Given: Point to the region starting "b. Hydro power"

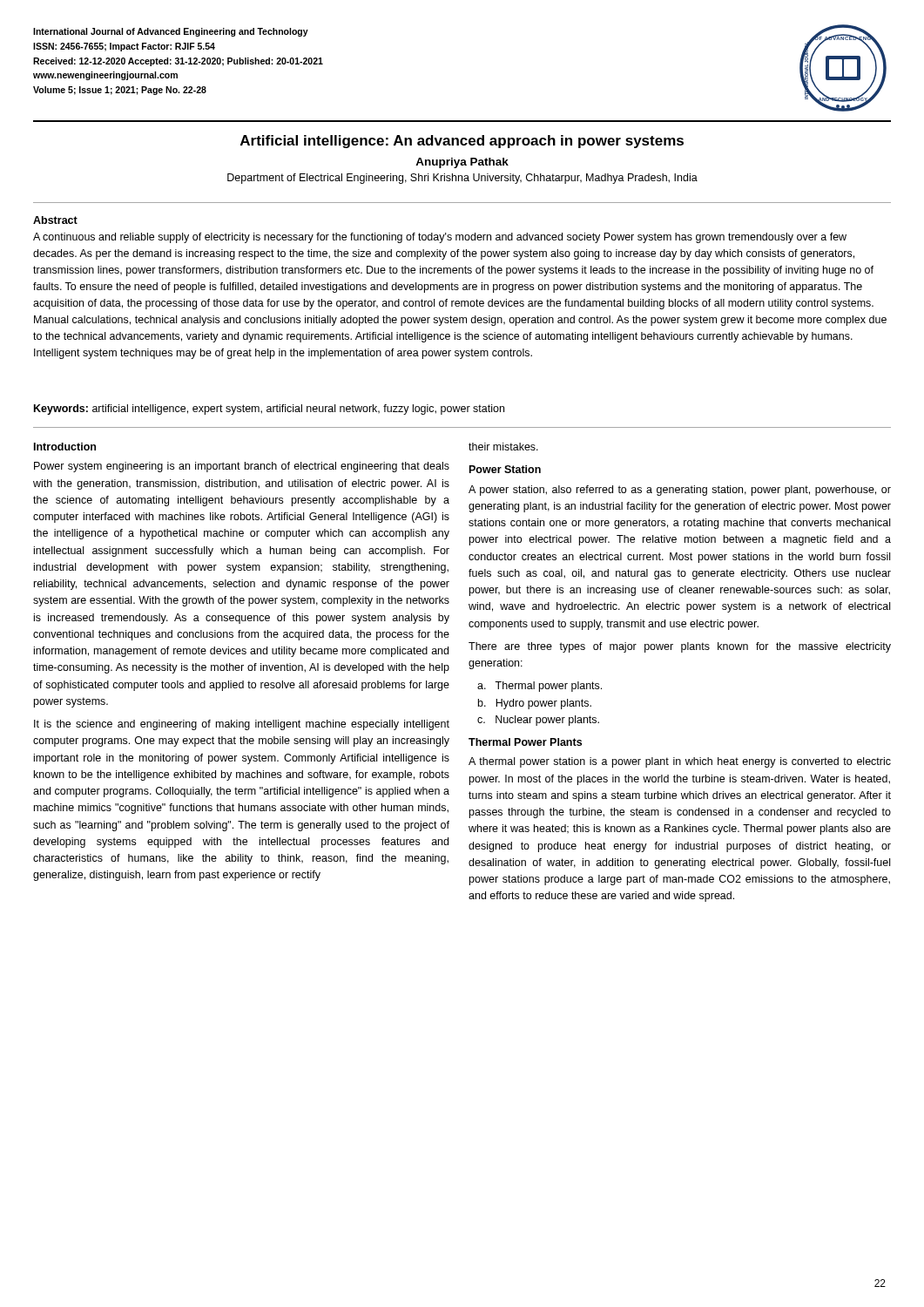Looking at the screenshot, I should 535,703.
